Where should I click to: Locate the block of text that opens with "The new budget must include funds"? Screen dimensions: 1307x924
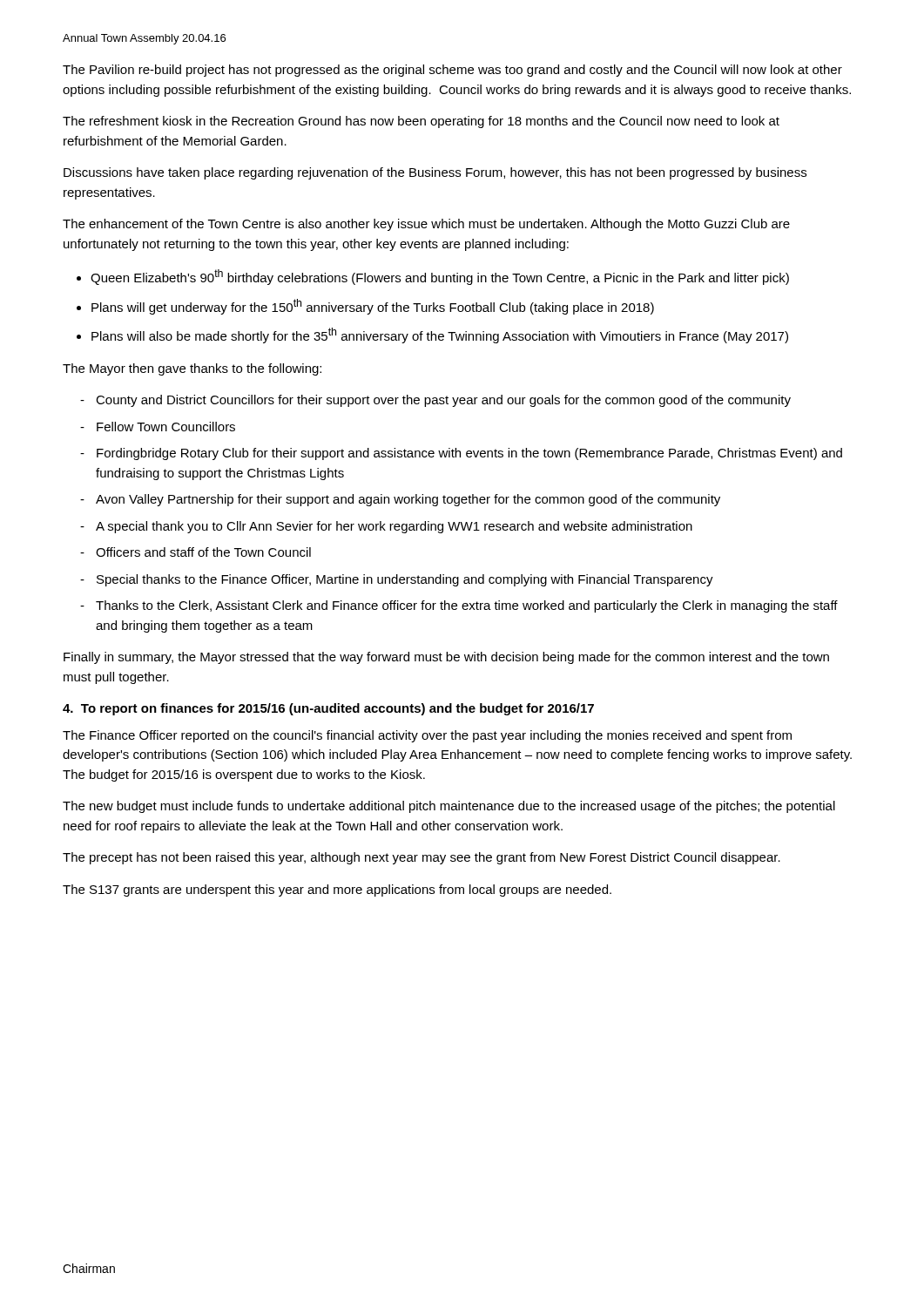pyautogui.click(x=449, y=815)
